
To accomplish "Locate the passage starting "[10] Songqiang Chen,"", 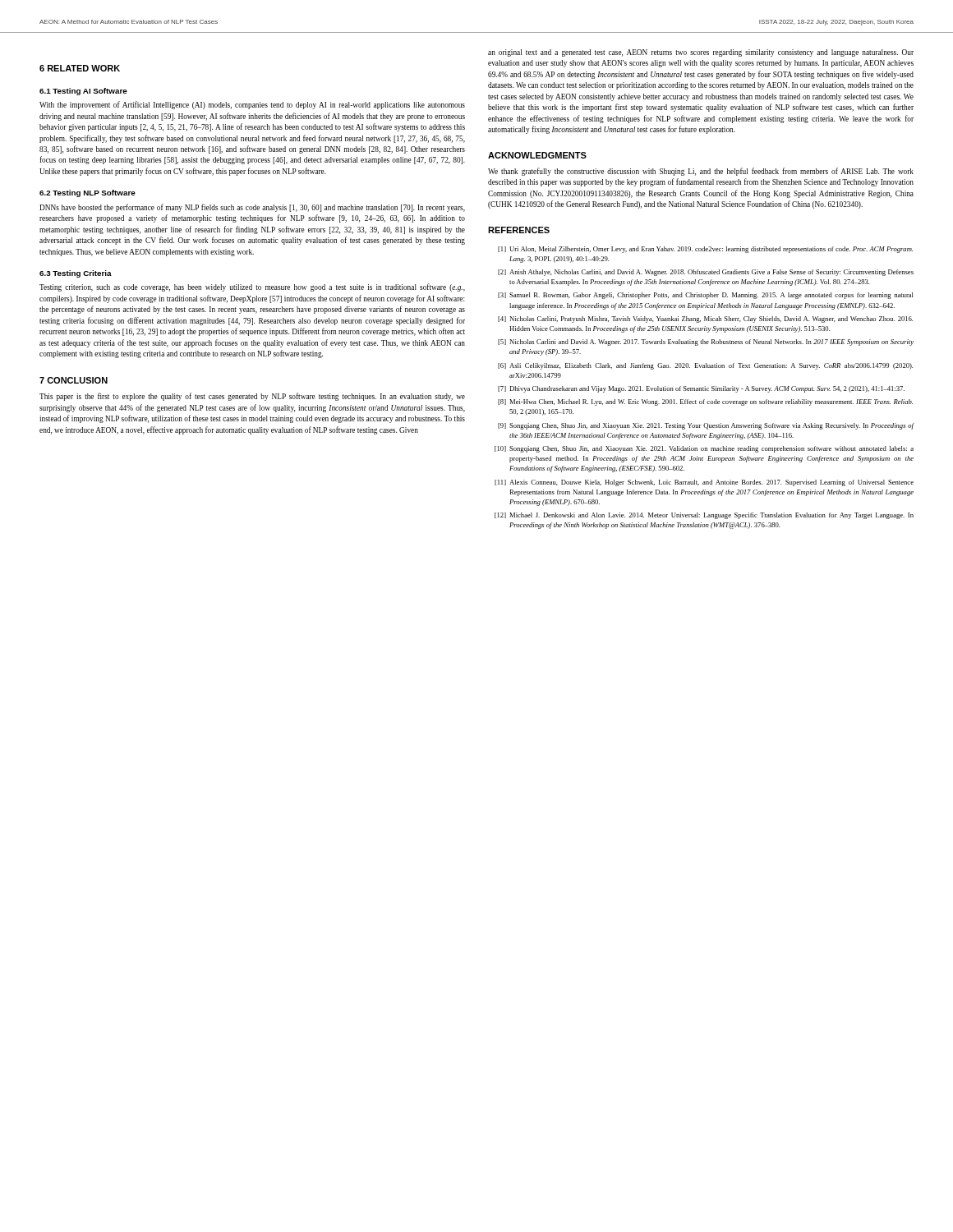I will [x=701, y=459].
